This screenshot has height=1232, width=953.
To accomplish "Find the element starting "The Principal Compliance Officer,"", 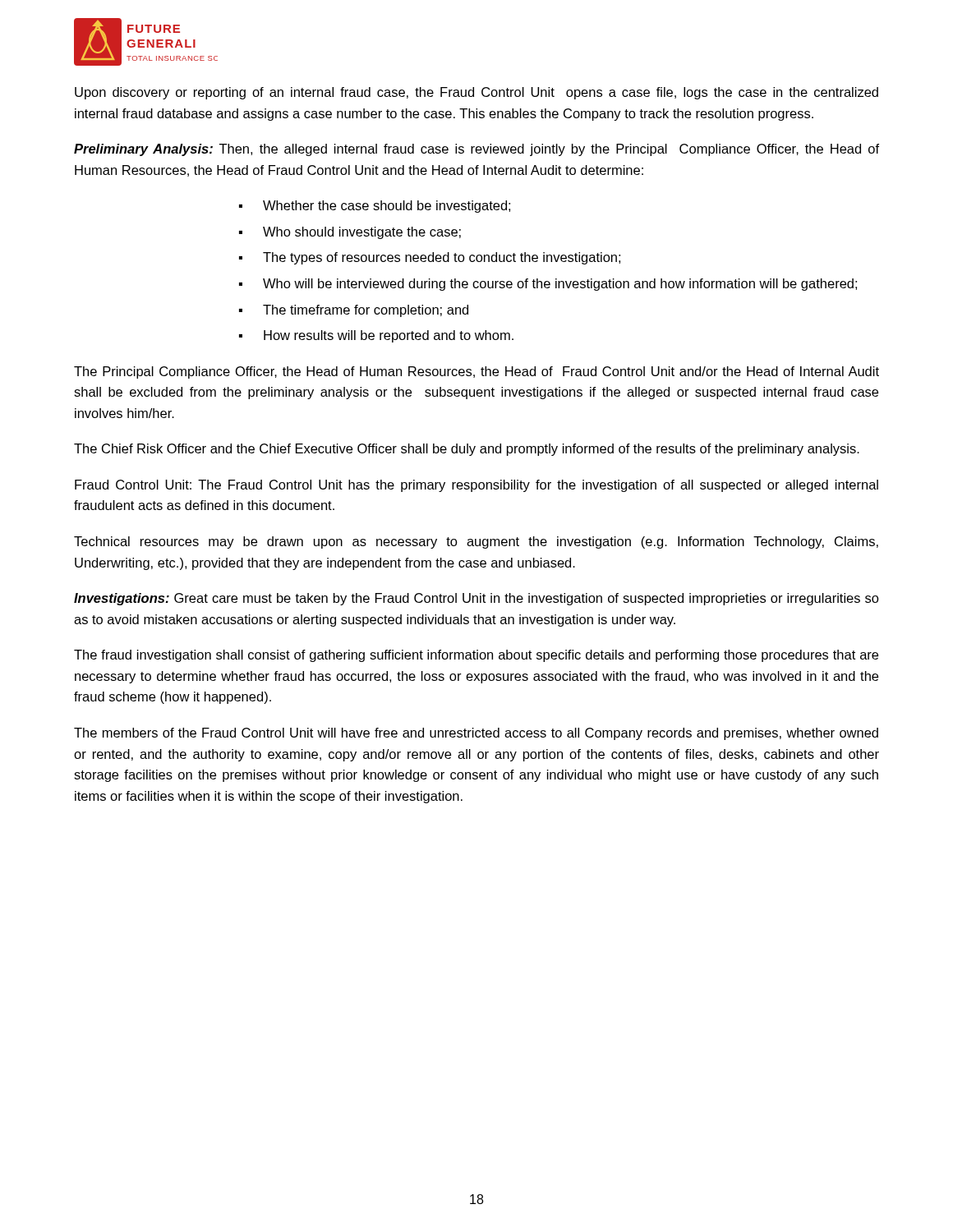I will click(476, 392).
